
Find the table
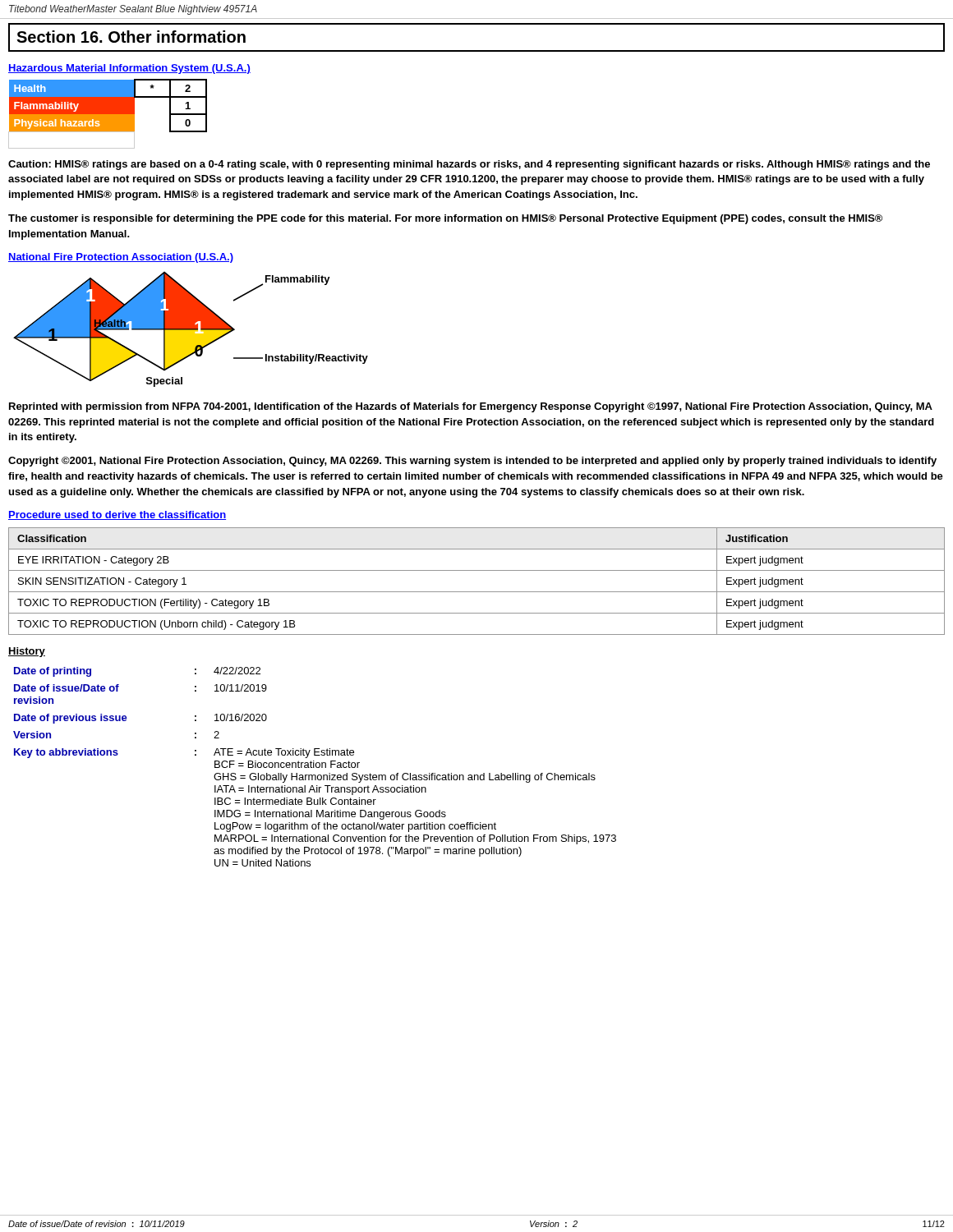(476, 581)
